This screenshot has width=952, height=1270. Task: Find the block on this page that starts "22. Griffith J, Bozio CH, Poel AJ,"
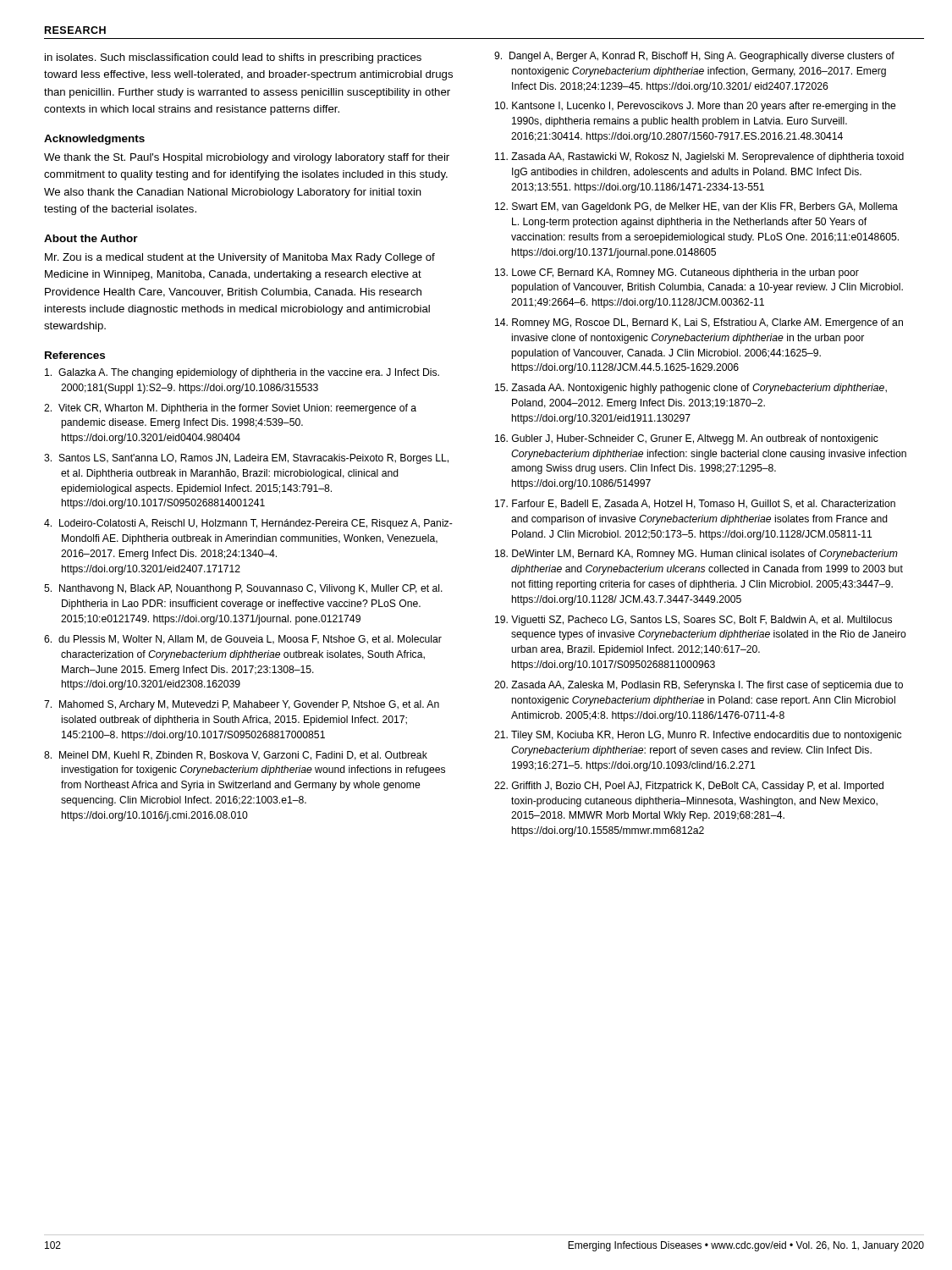689,808
